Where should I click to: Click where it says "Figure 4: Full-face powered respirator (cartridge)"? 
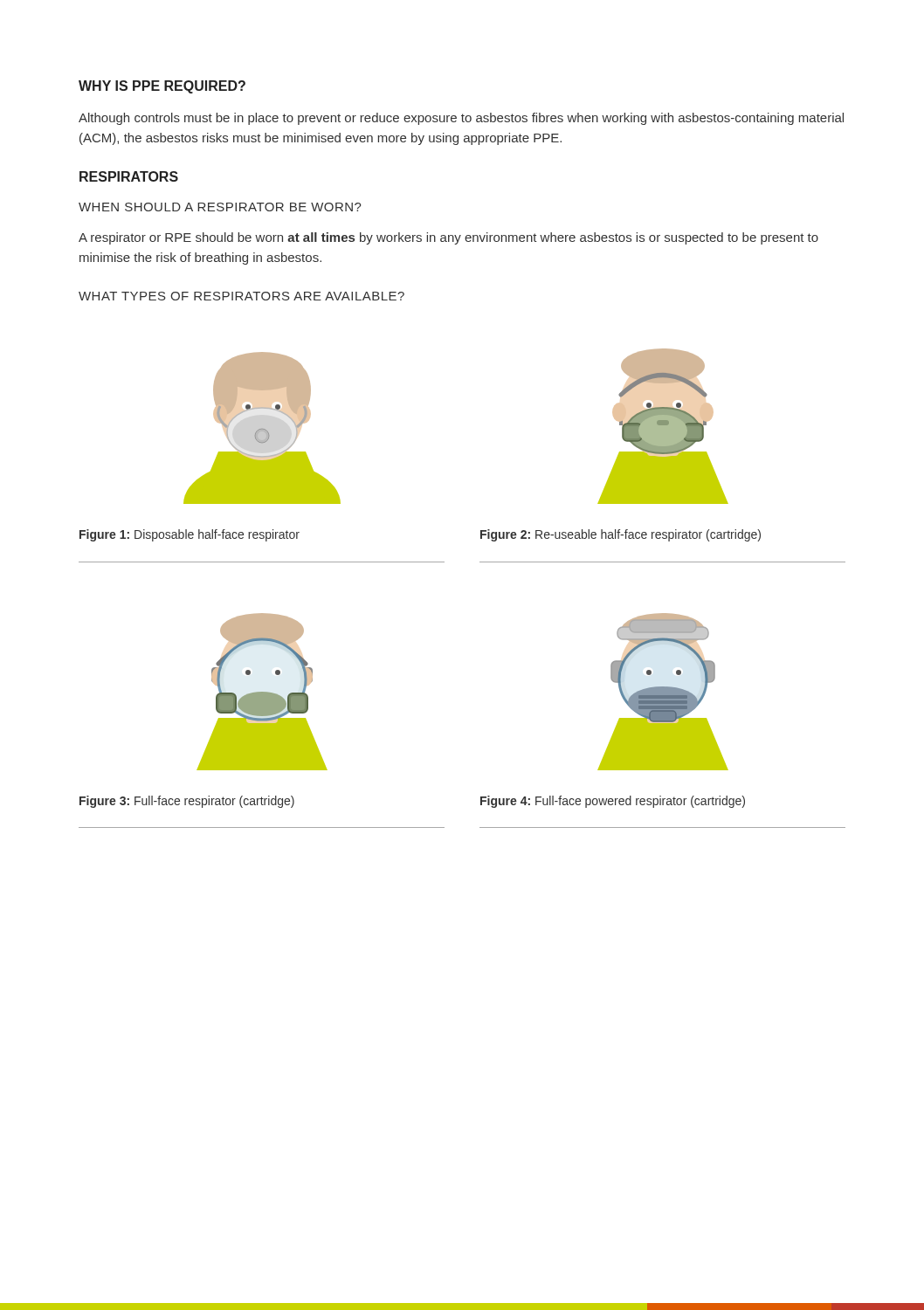click(x=613, y=801)
